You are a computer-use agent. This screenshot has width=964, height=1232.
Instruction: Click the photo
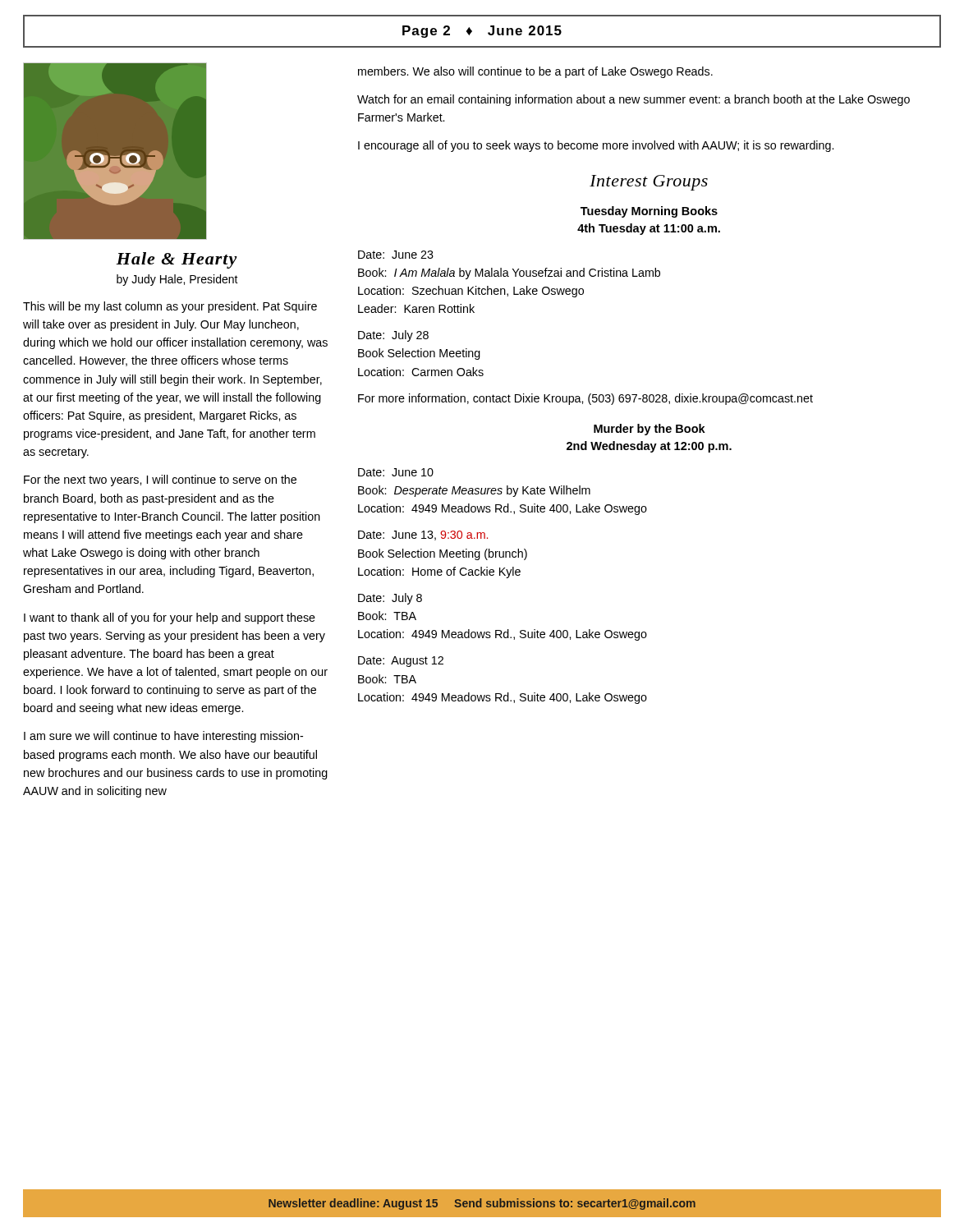click(115, 151)
